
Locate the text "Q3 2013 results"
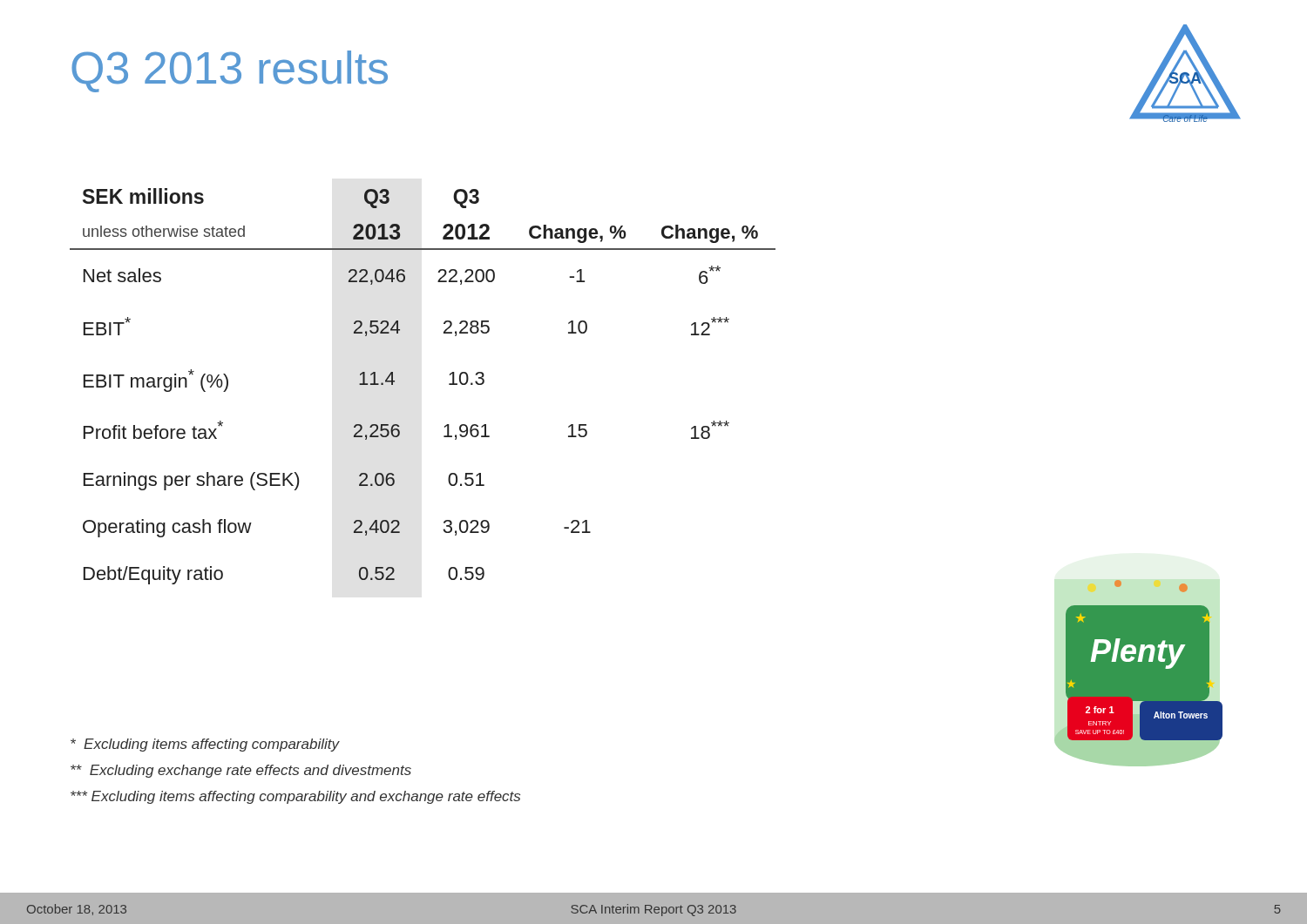pos(230,68)
